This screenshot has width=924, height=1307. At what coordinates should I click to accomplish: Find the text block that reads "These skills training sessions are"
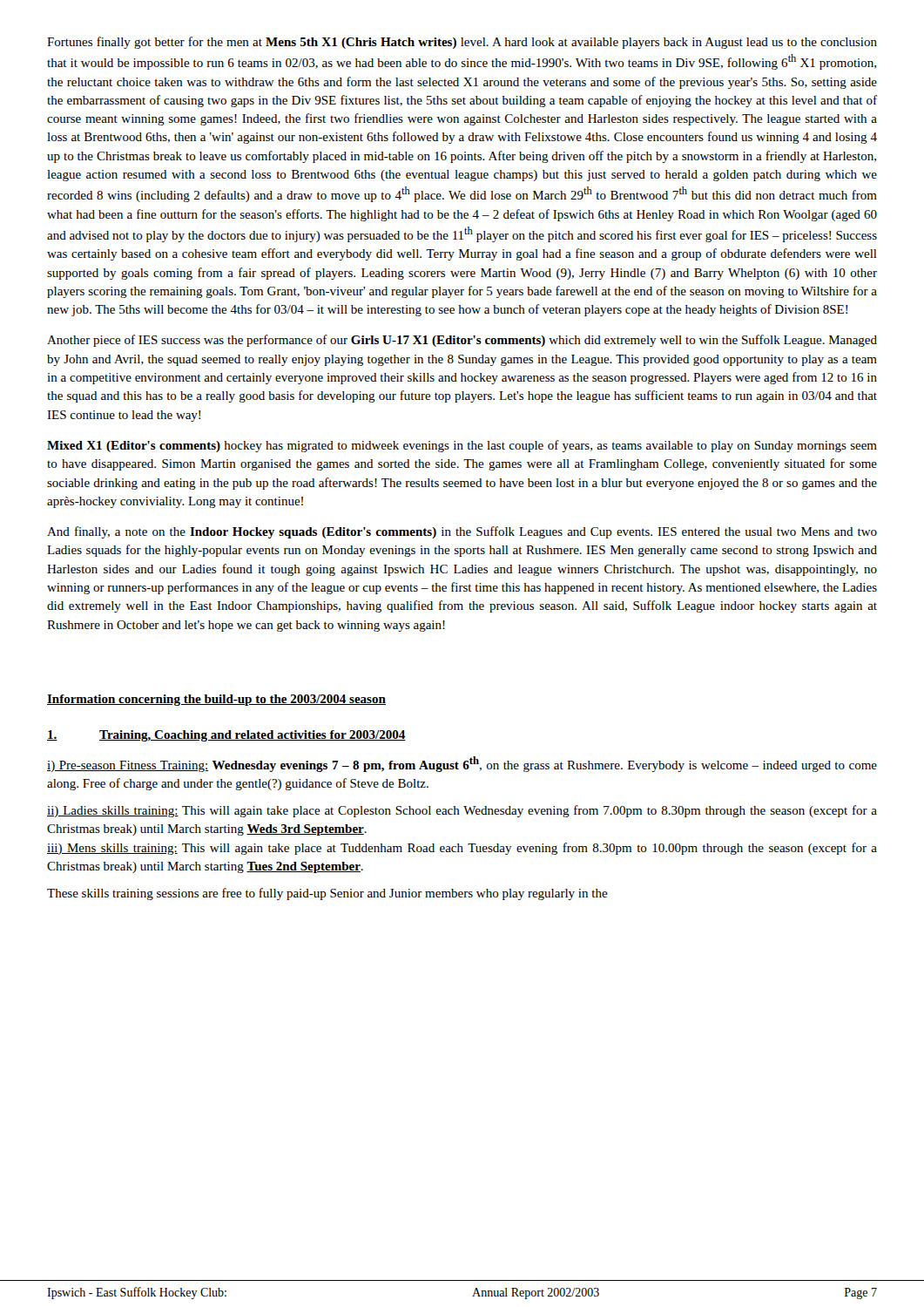point(327,893)
